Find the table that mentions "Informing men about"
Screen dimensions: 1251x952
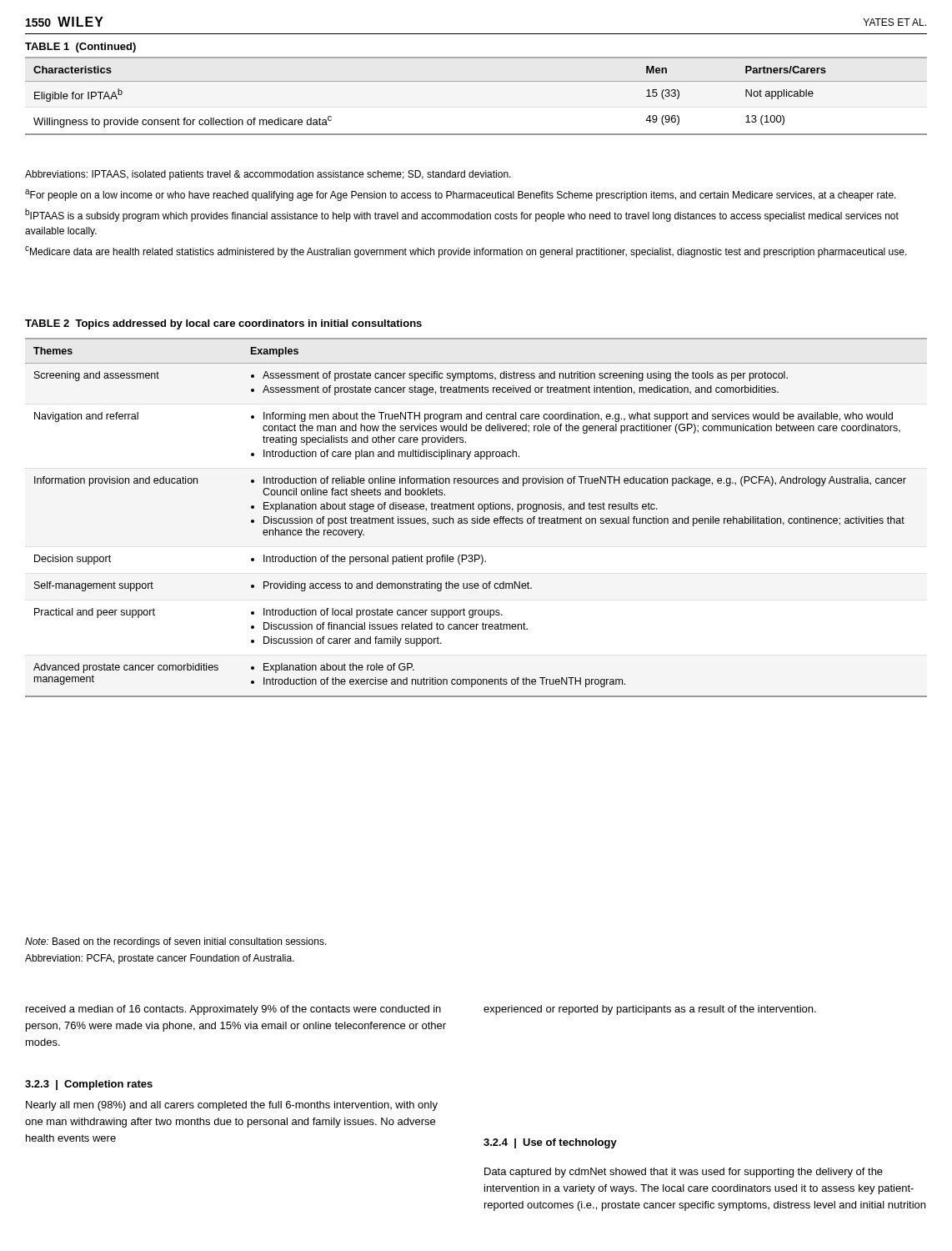476,517
